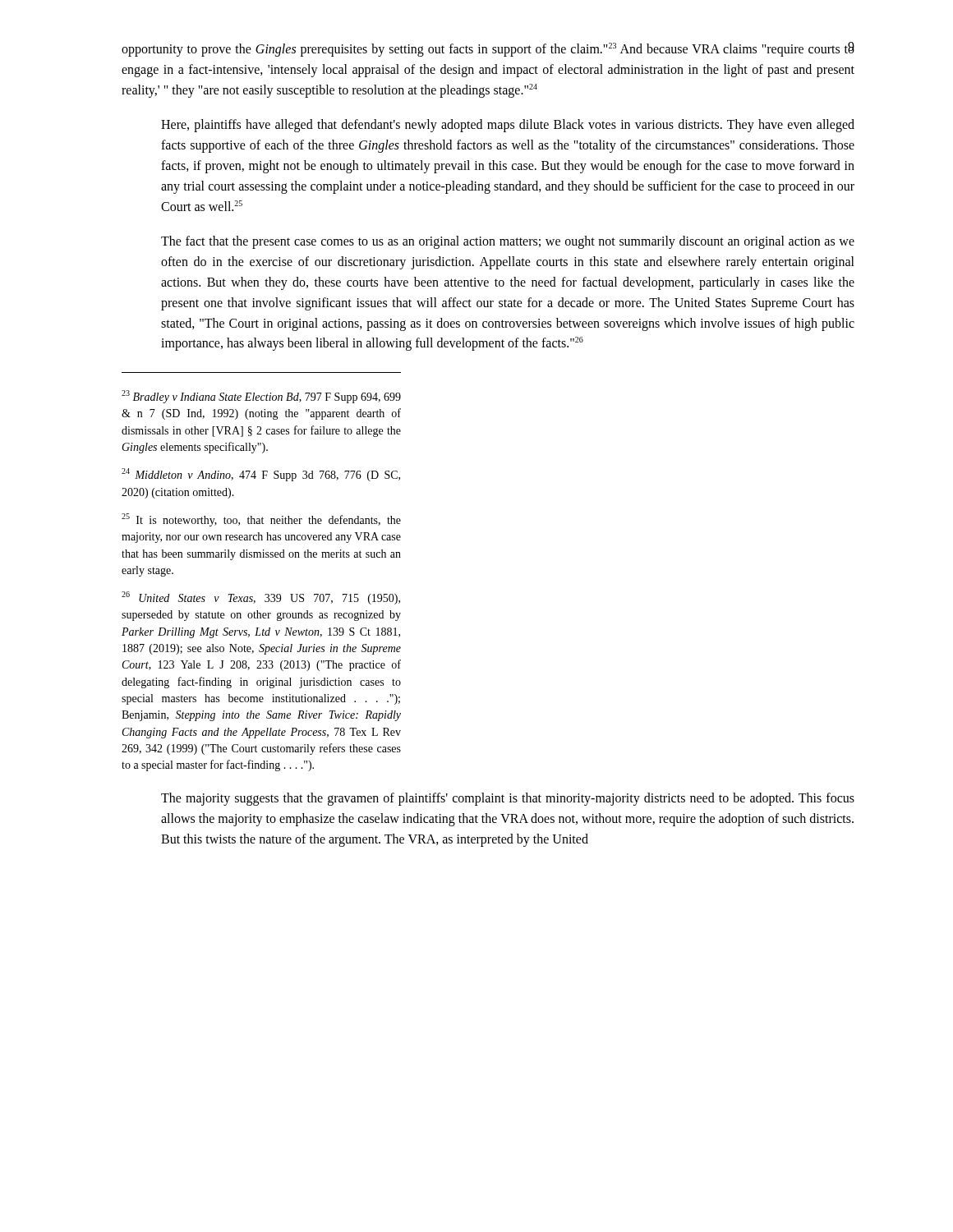Find the block on this page that starts "26 United States v"
The height and width of the screenshot is (1232, 953).
(x=261, y=682)
